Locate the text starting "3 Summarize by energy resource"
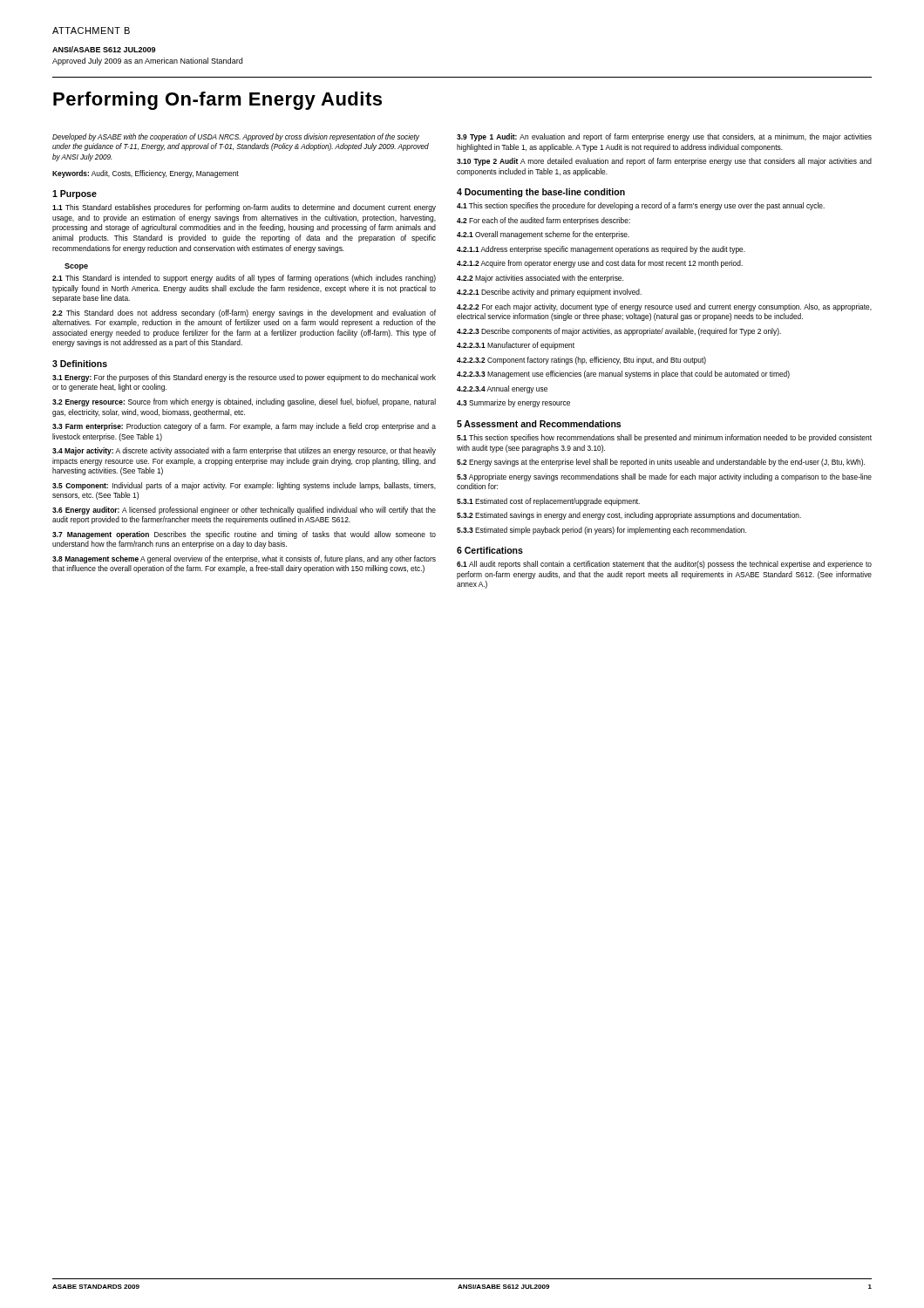Viewport: 924px width, 1308px height. click(x=514, y=403)
